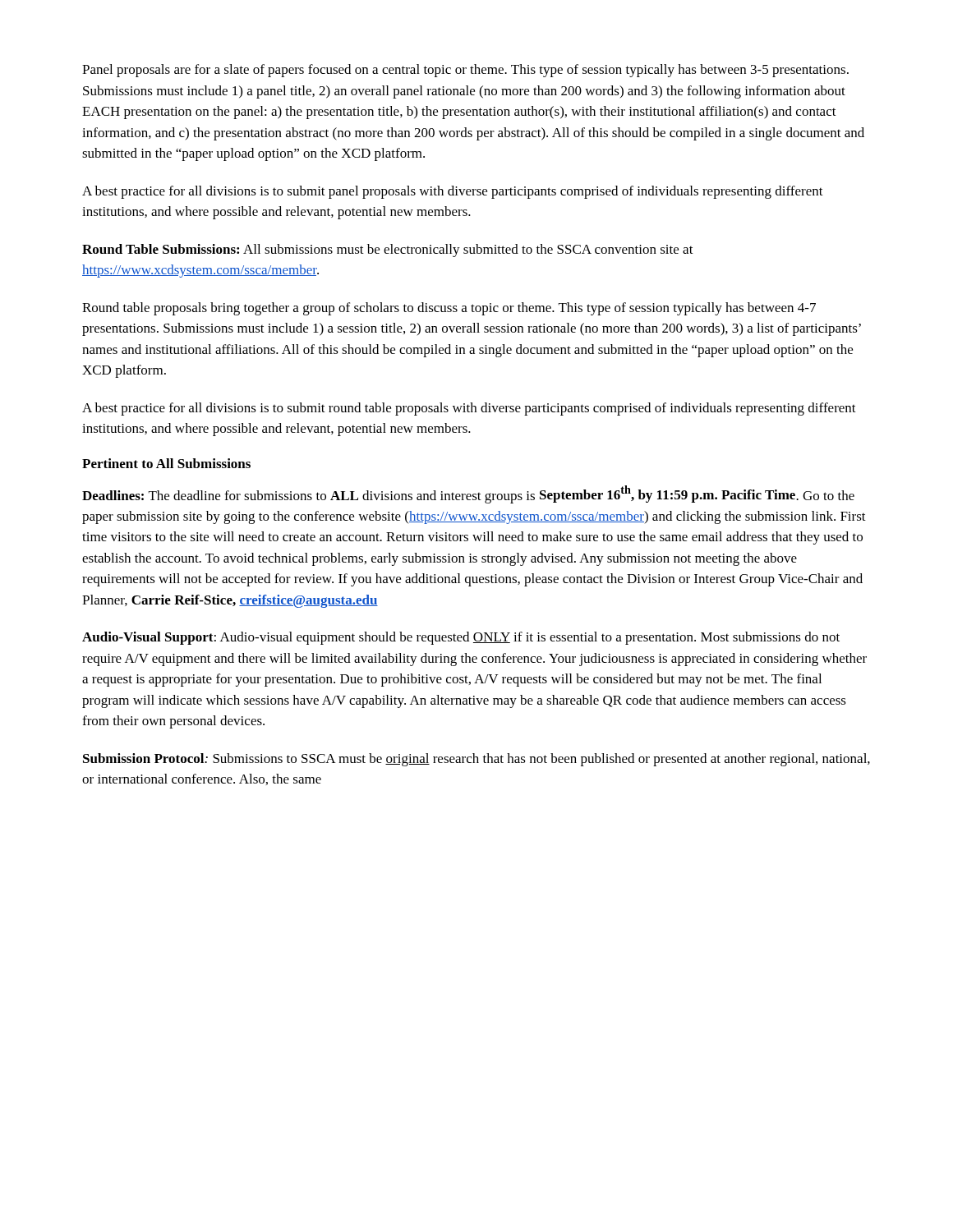Viewport: 953px width, 1232px height.
Task: Click the passage that begins "Deadlines: The deadline for submissions to"
Action: pyautogui.click(x=474, y=545)
